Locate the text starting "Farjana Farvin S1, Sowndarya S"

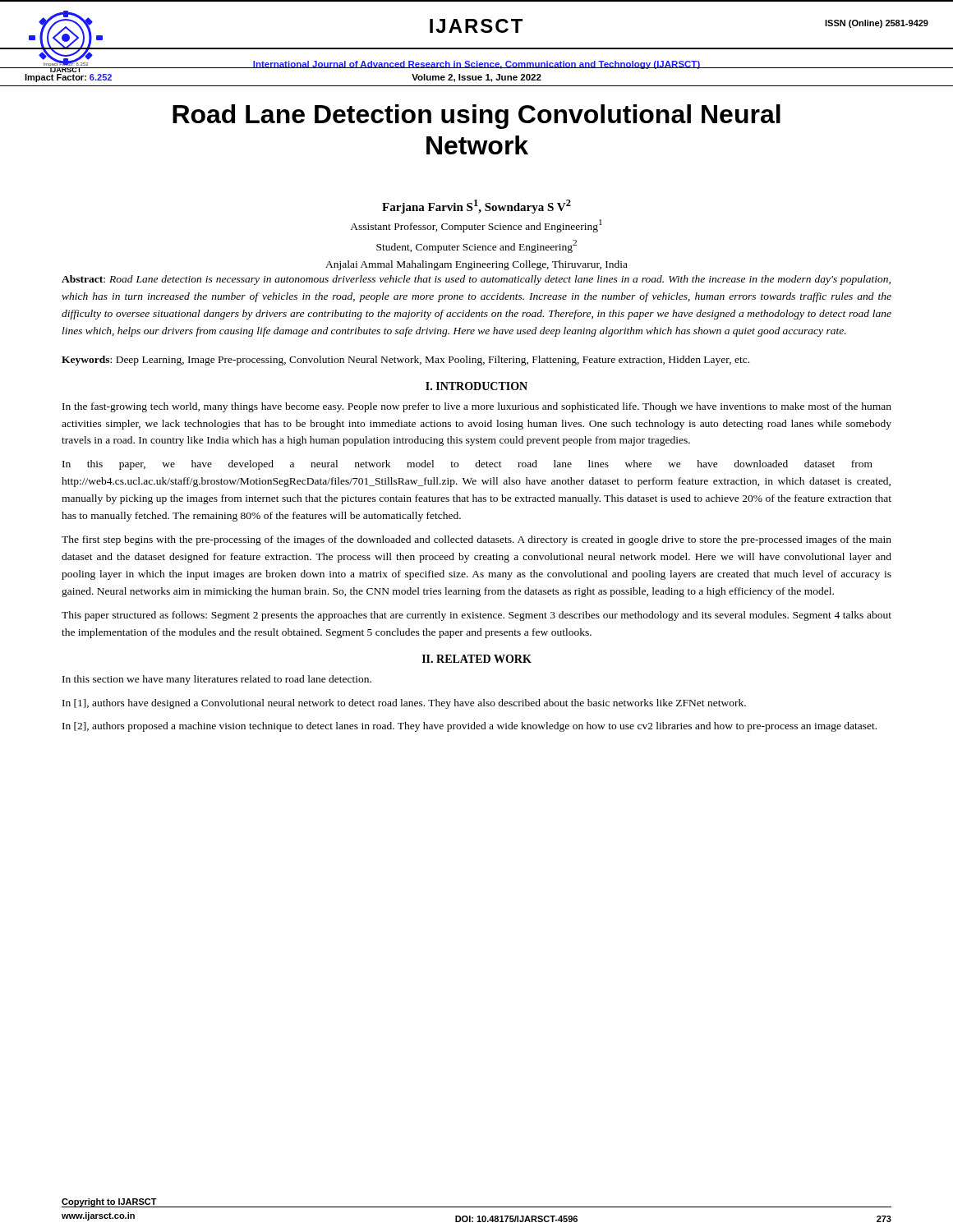tap(476, 235)
